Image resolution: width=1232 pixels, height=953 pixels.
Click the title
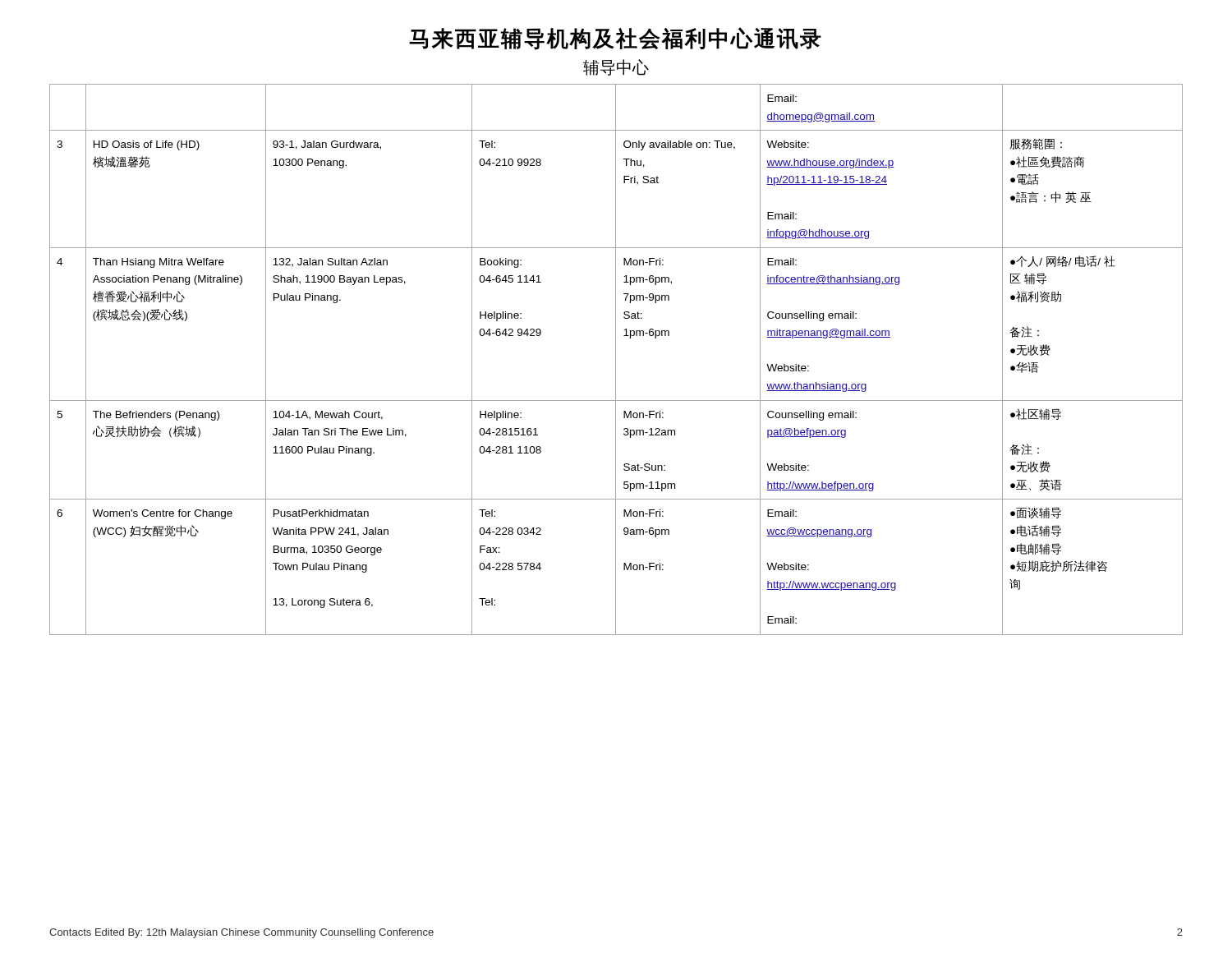616,39
